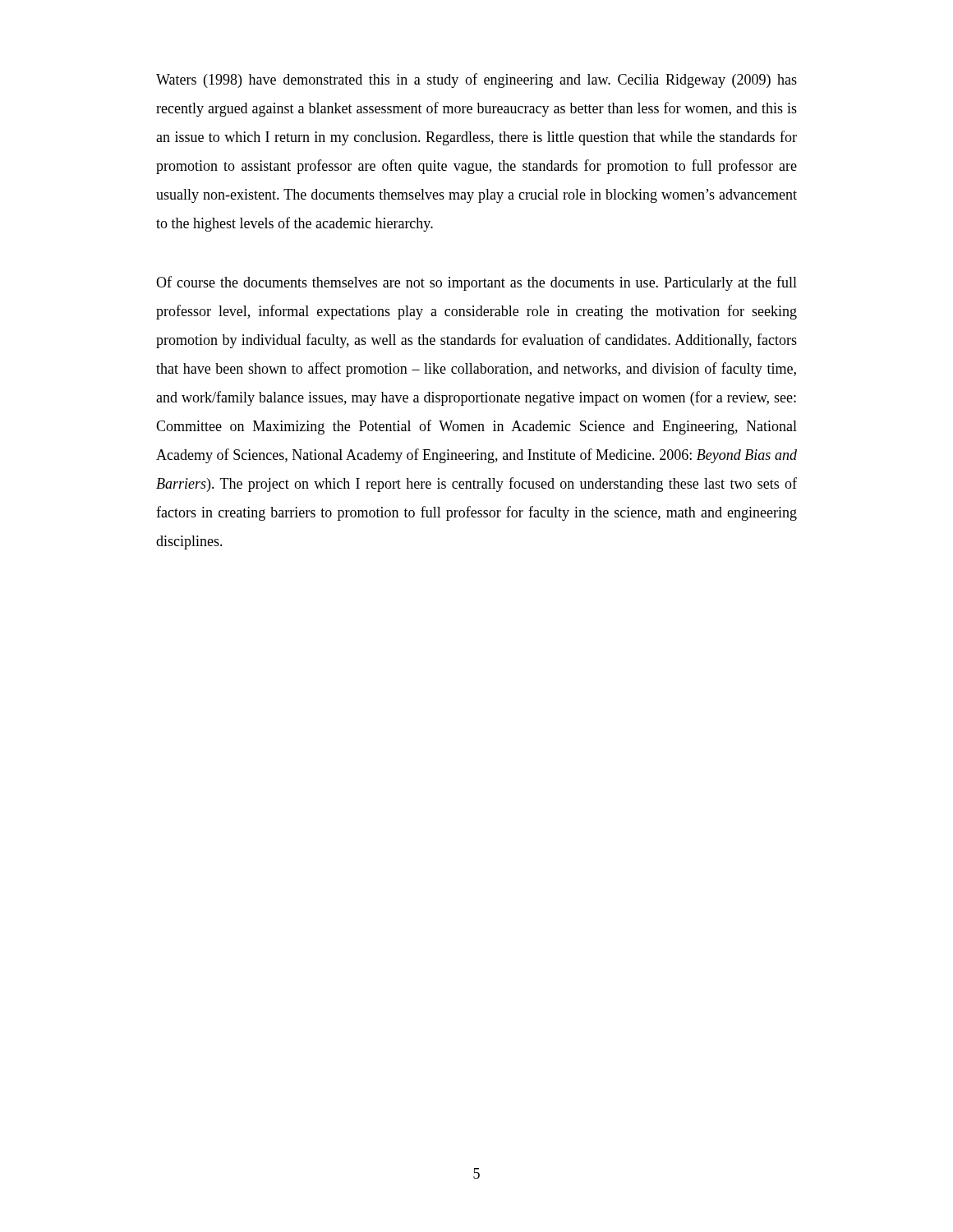Click the passage that begins "Of course the documents themselves are not so"
This screenshot has height=1232, width=953.
click(476, 412)
